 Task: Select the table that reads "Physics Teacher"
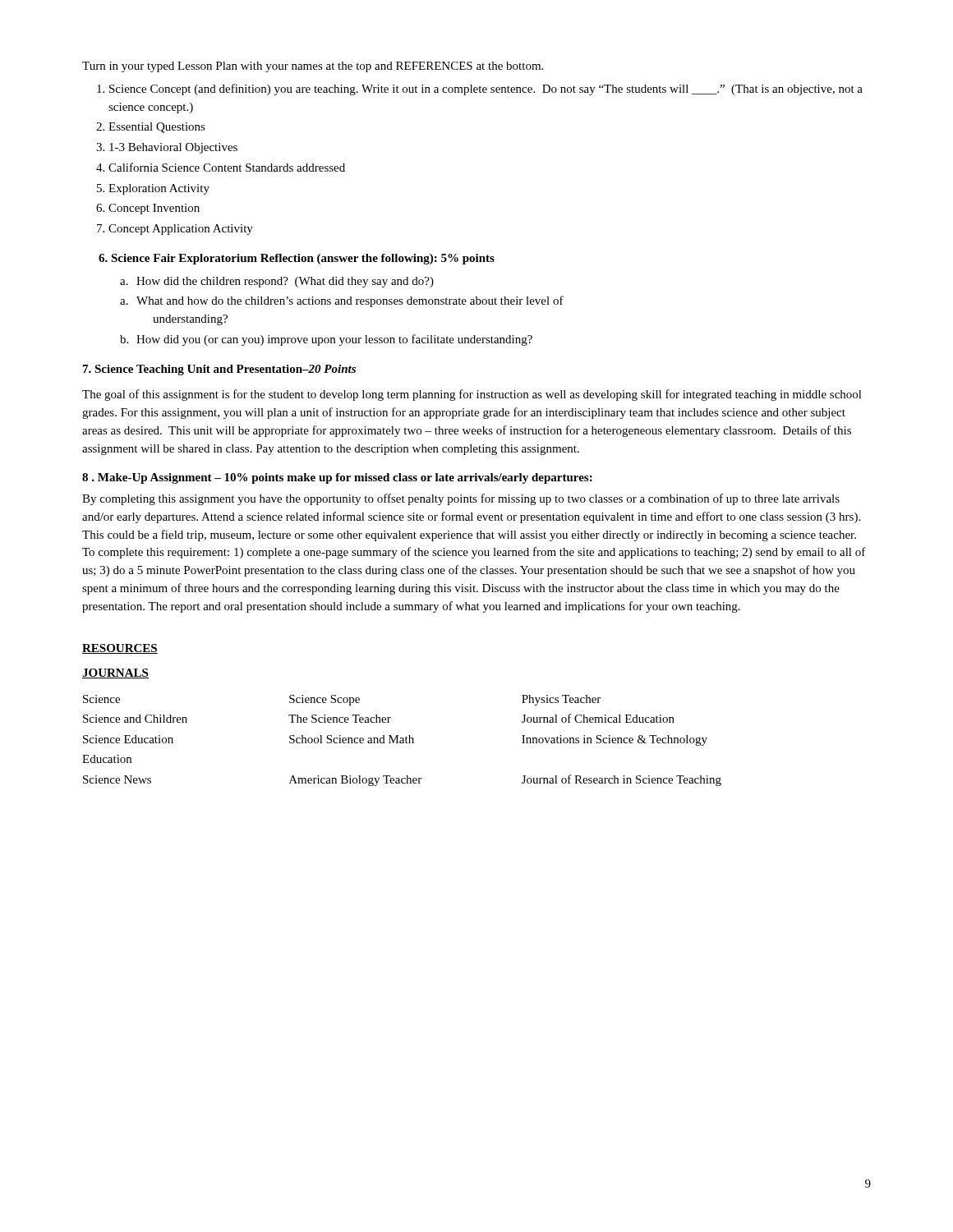[x=476, y=739]
